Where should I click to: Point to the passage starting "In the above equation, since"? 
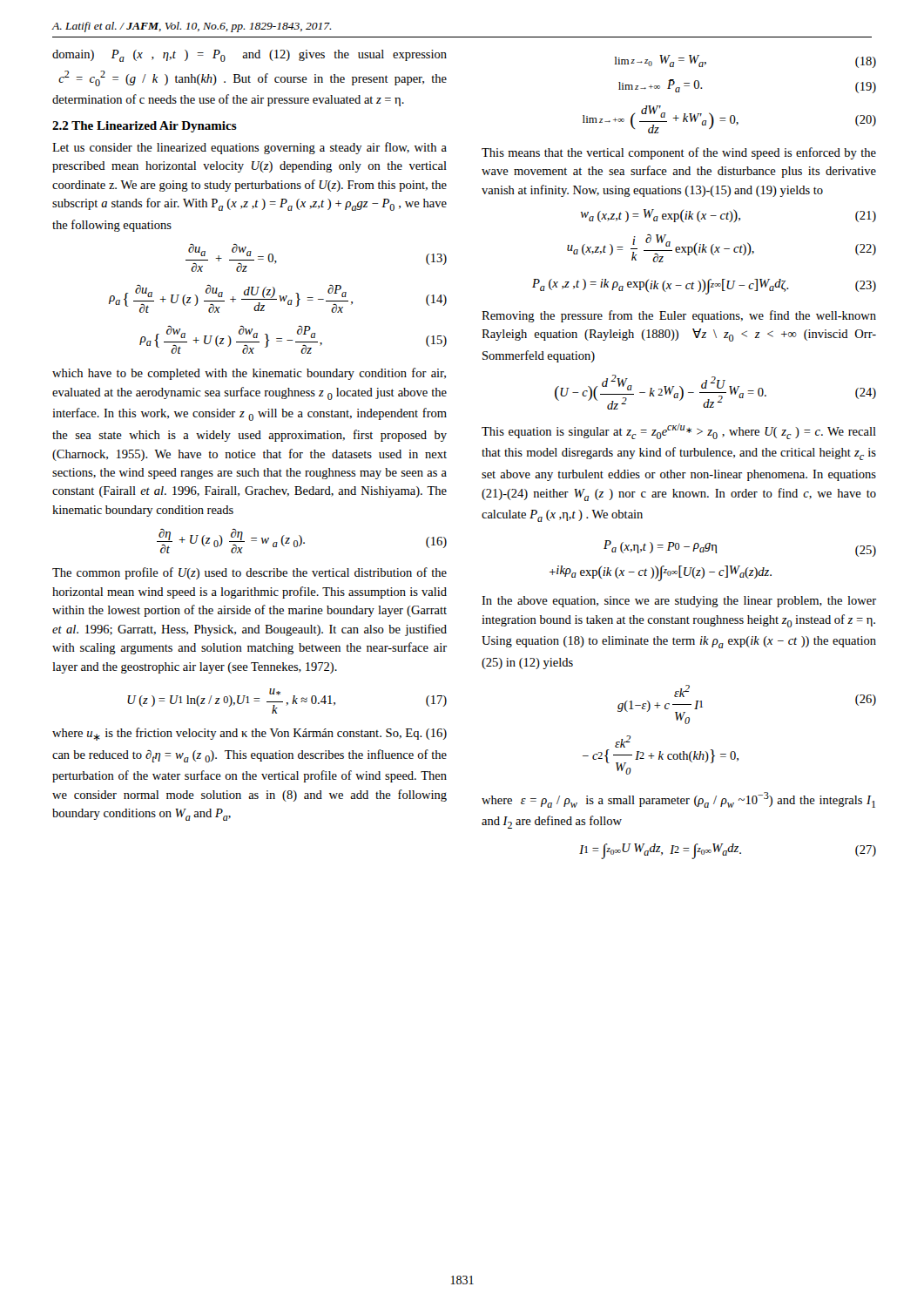tap(679, 631)
